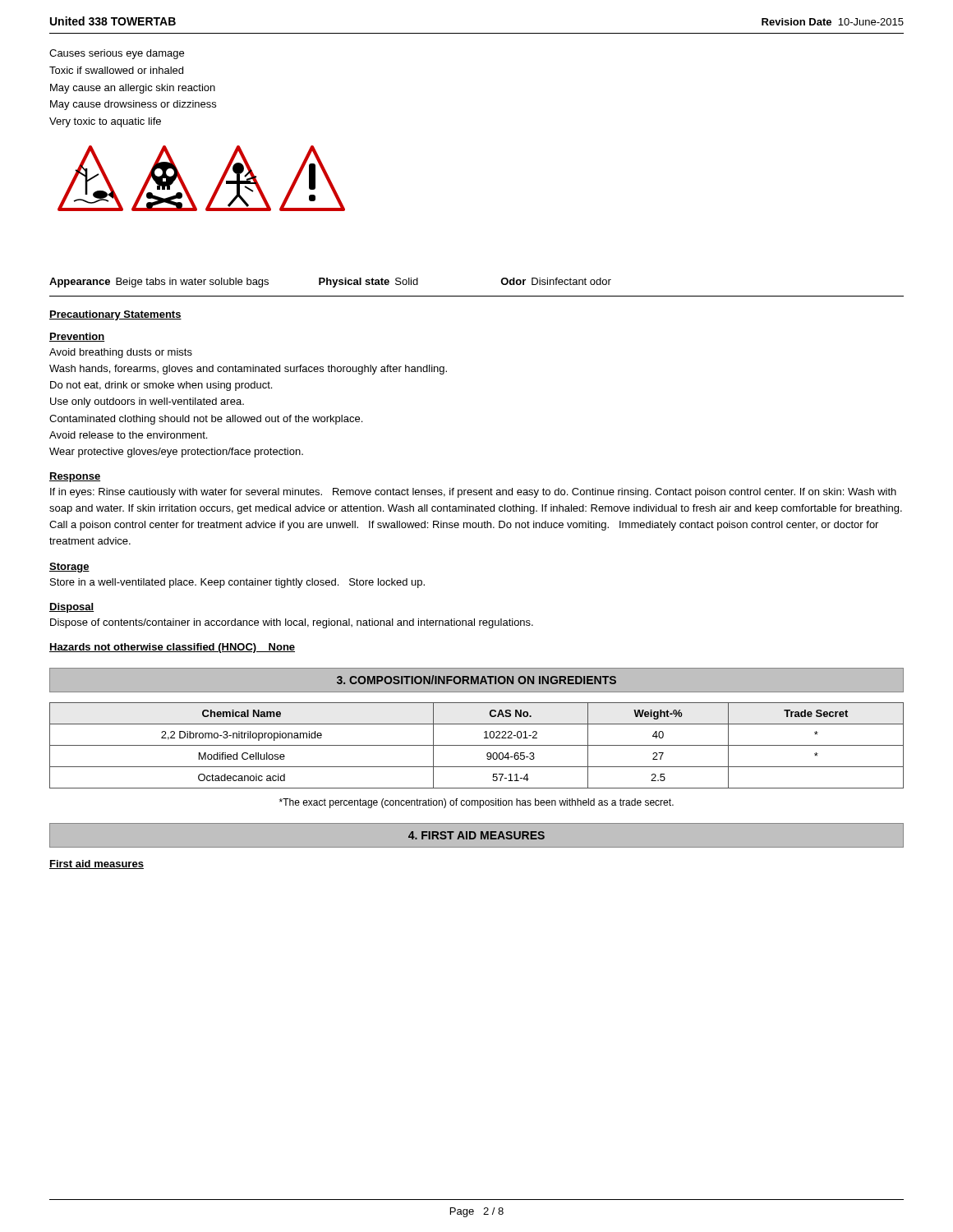Locate the section header that opens with "Hazards not otherwise classified"
The height and width of the screenshot is (1232, 953).
click(172, 647)
